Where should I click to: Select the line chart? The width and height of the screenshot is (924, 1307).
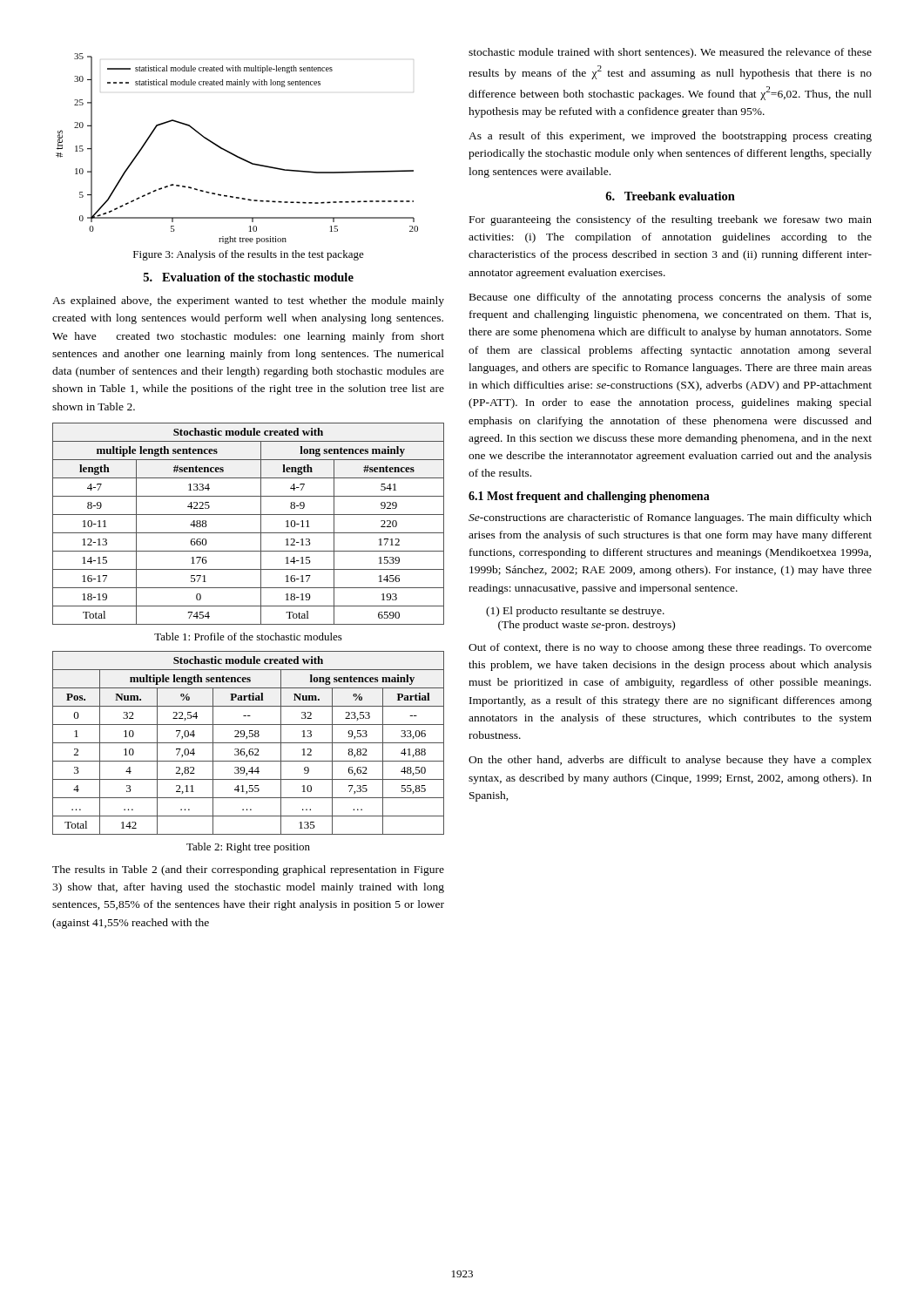click(x=248, y=144)
